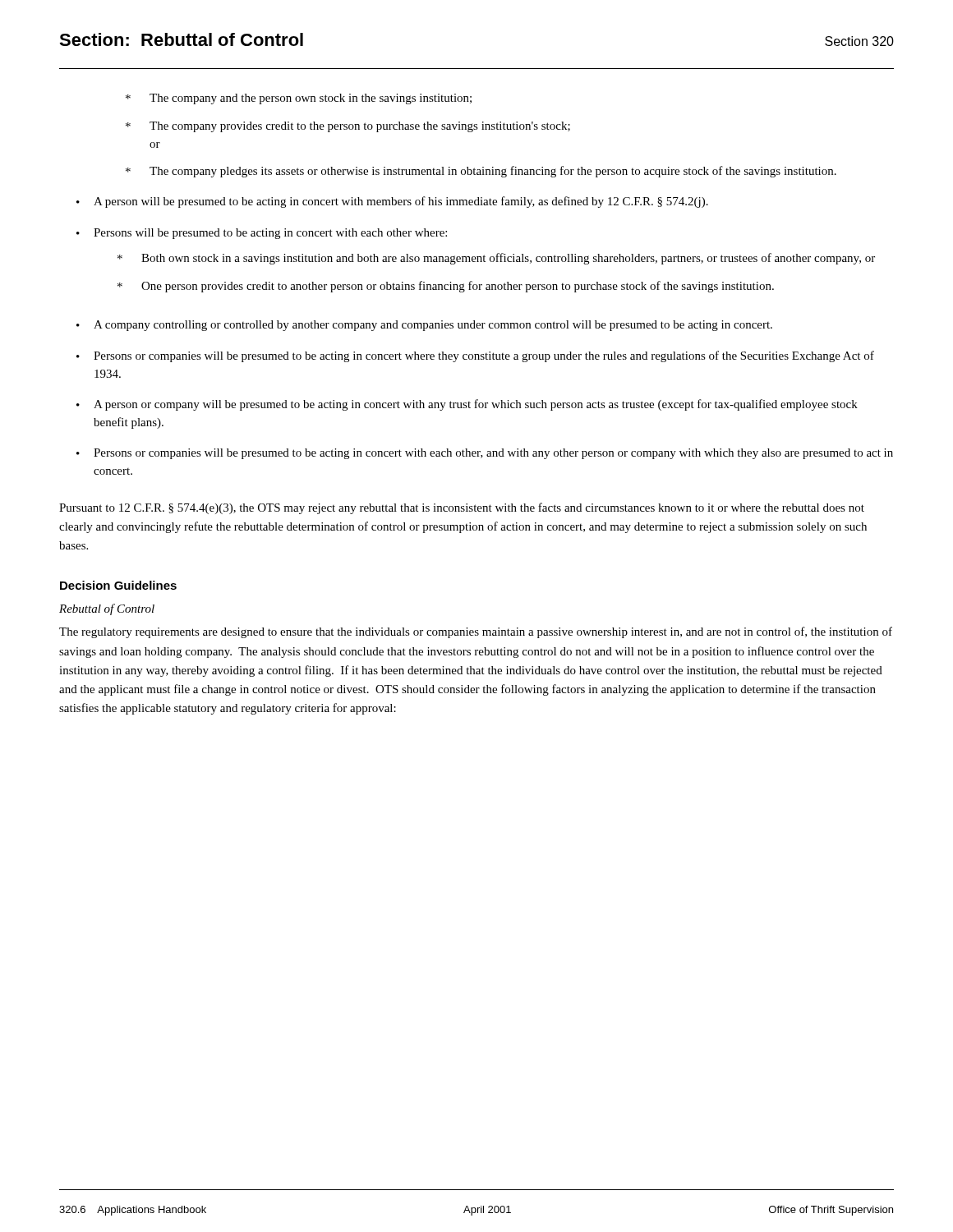Click the passage that begins "* The company provides credit"
Image resolution: width=953 pixels, height=1232 pixels.
pyautogui.click(x=509, y=135)
